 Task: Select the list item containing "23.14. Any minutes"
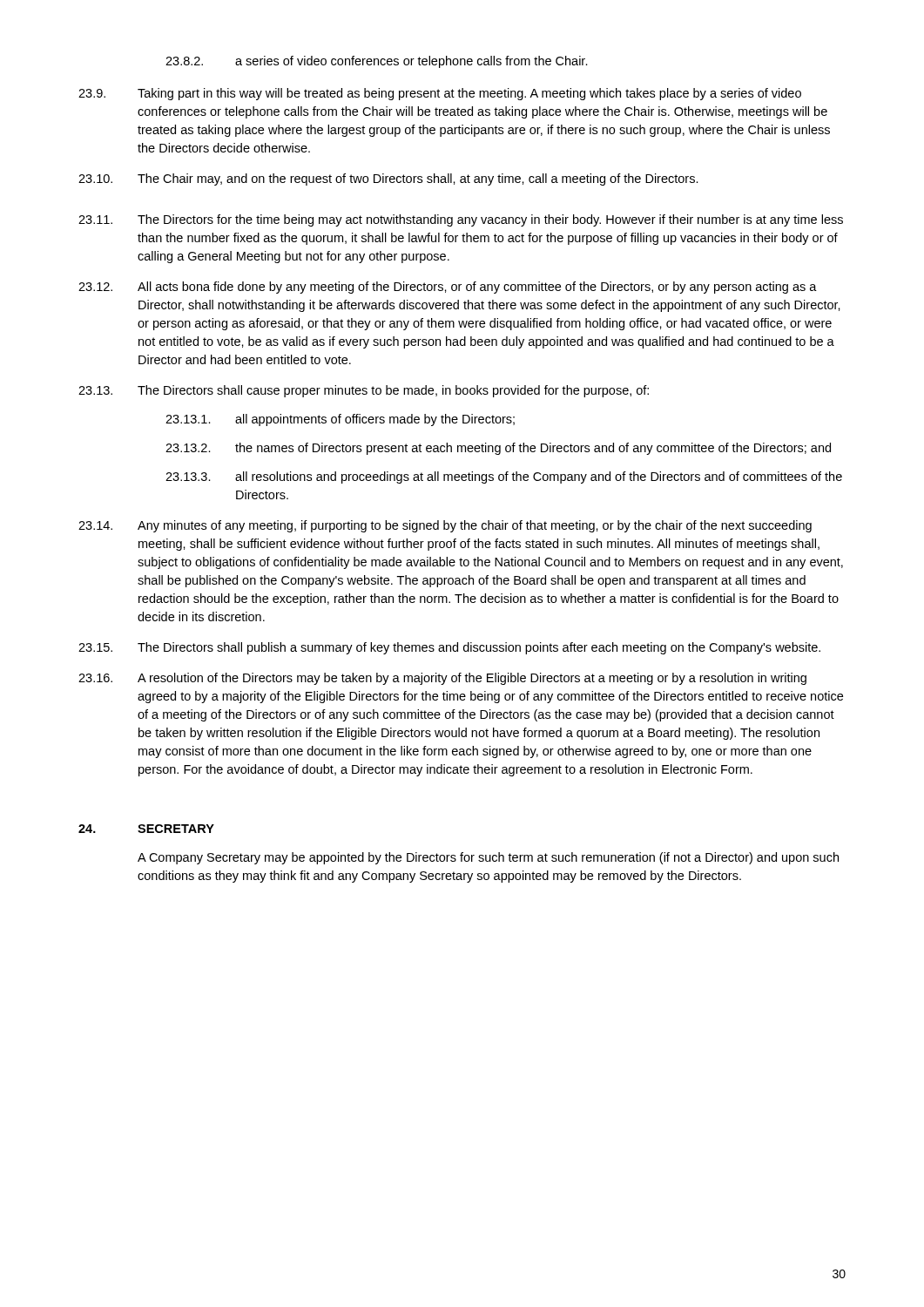[462, 572]
